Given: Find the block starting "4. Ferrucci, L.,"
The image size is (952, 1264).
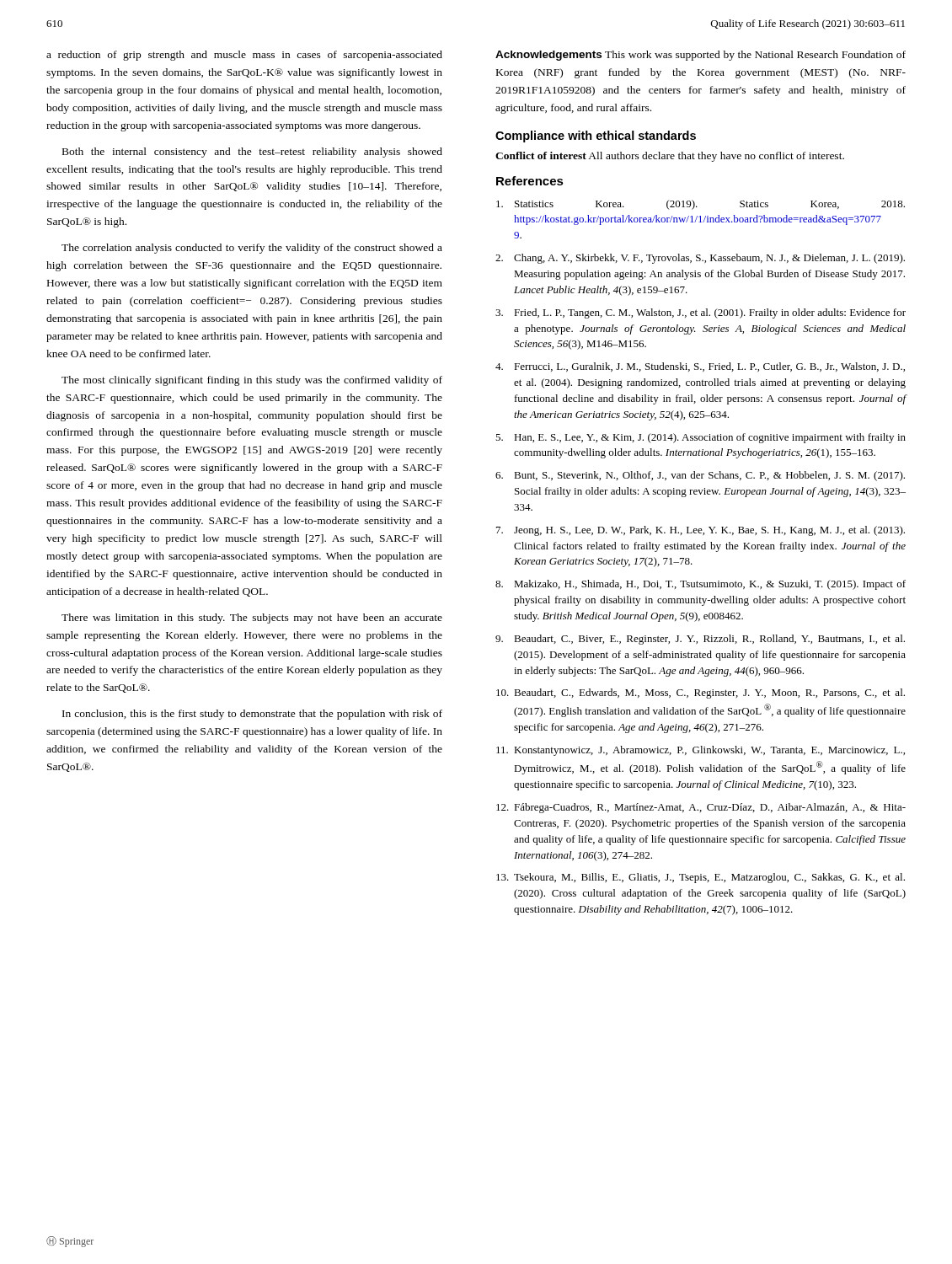Looking at the screenshot, I should click(701, 391).
